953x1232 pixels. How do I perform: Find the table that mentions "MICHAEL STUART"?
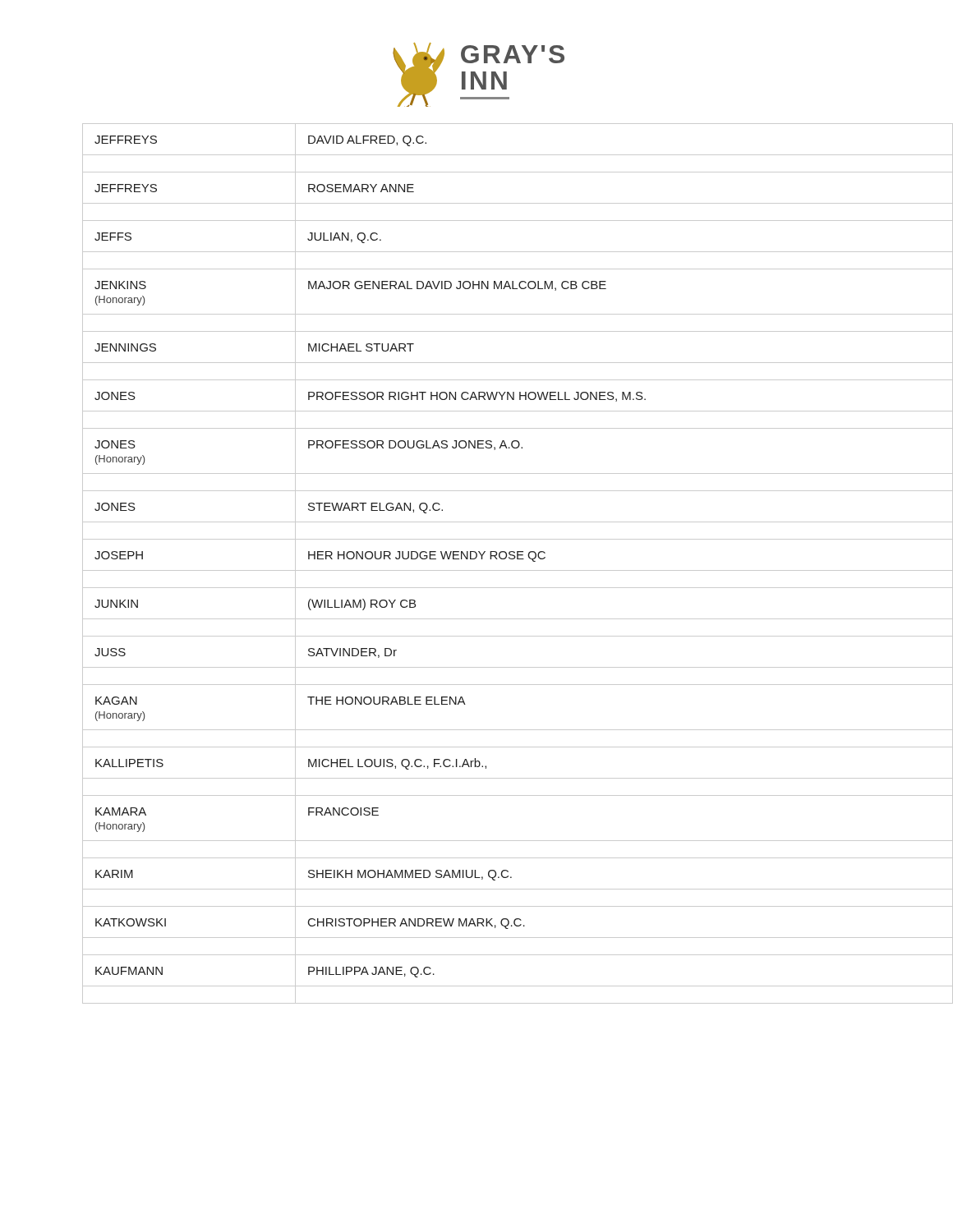(x=476, y=563)
